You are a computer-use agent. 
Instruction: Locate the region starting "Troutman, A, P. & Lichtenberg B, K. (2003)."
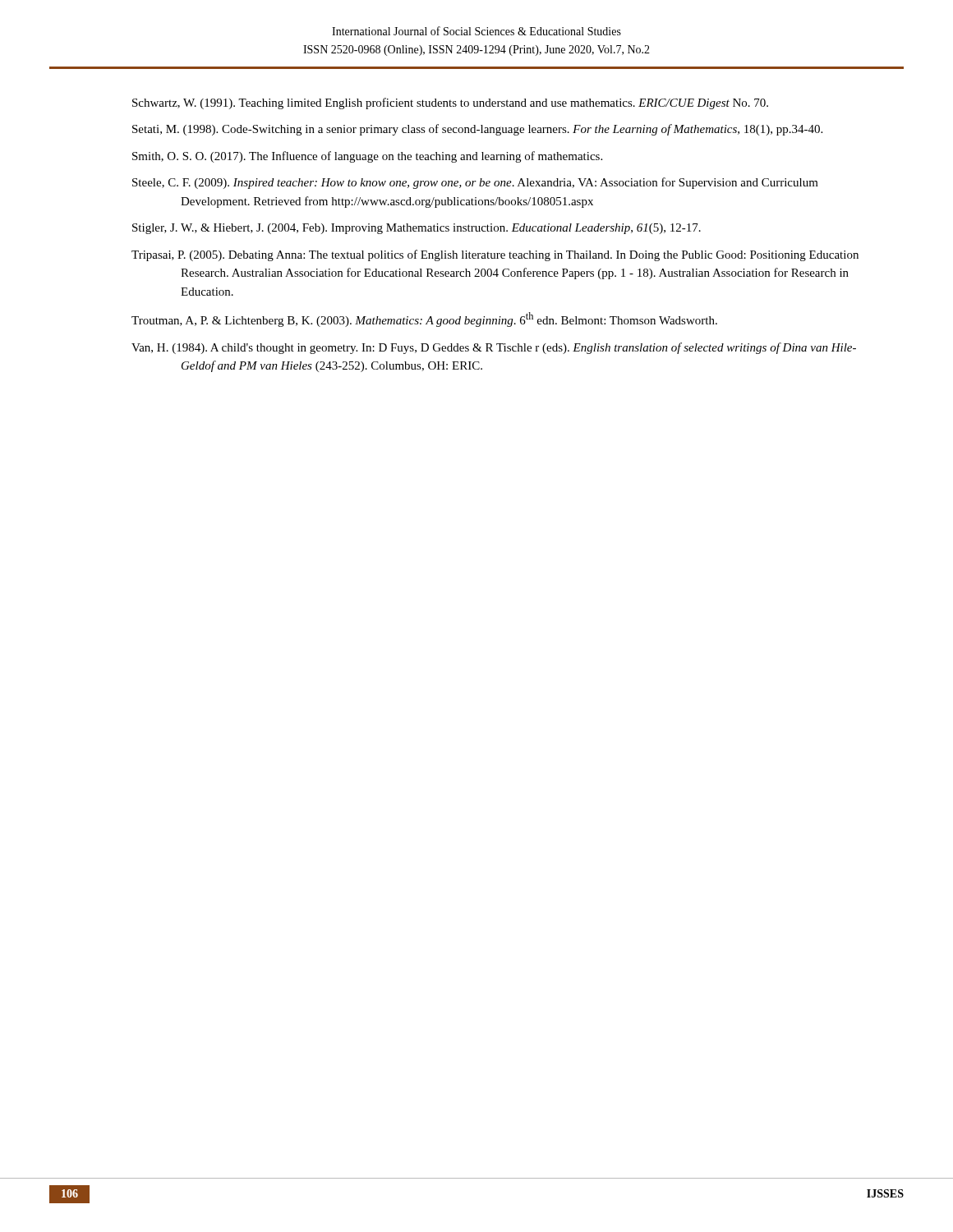point(425,319)
